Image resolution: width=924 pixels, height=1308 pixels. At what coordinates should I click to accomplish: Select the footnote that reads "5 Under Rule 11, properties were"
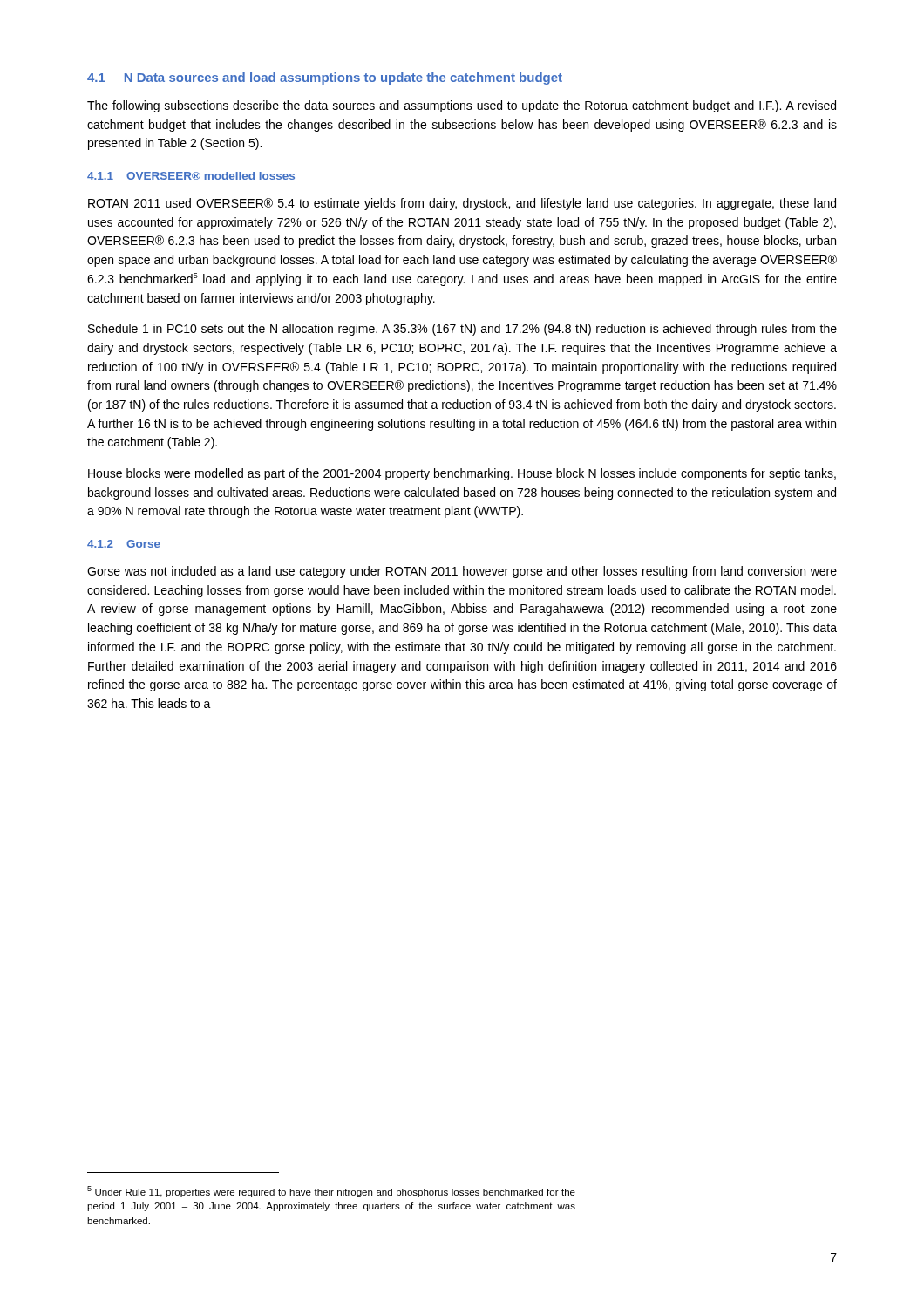(331, 1206)
